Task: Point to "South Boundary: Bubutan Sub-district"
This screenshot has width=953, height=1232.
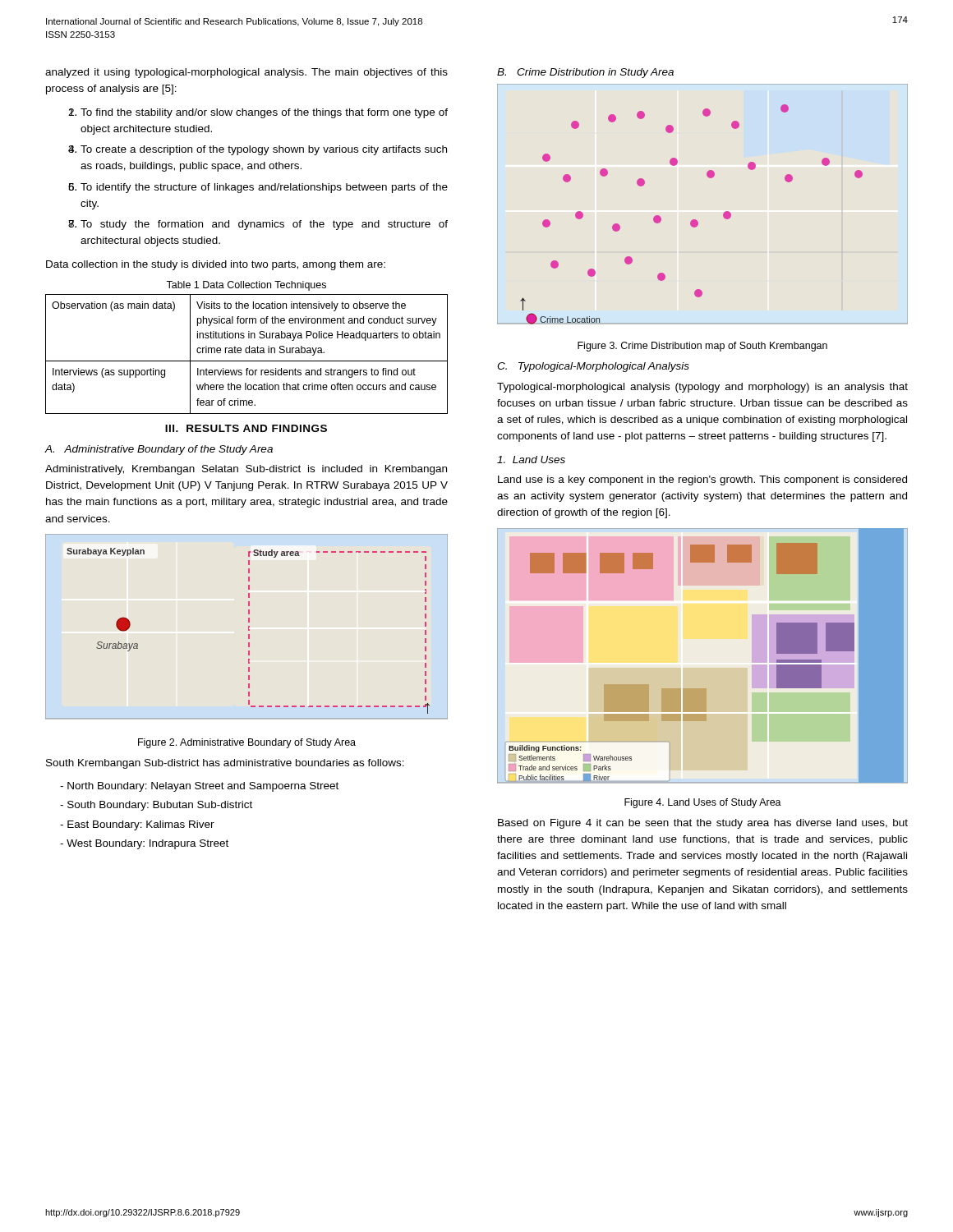Action: [254, 805]
